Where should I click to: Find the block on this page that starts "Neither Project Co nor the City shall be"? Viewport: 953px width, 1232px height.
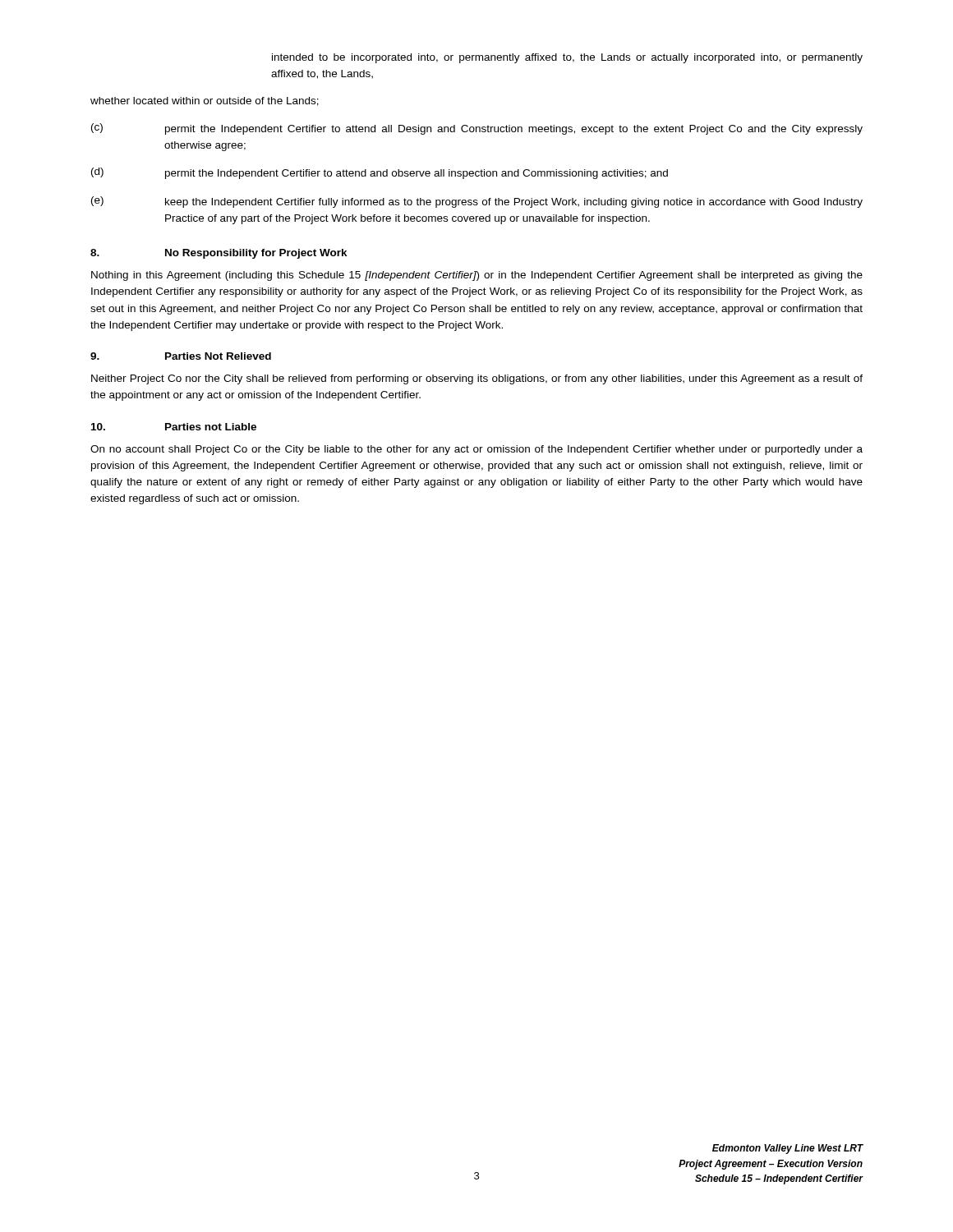pos(476,387)
